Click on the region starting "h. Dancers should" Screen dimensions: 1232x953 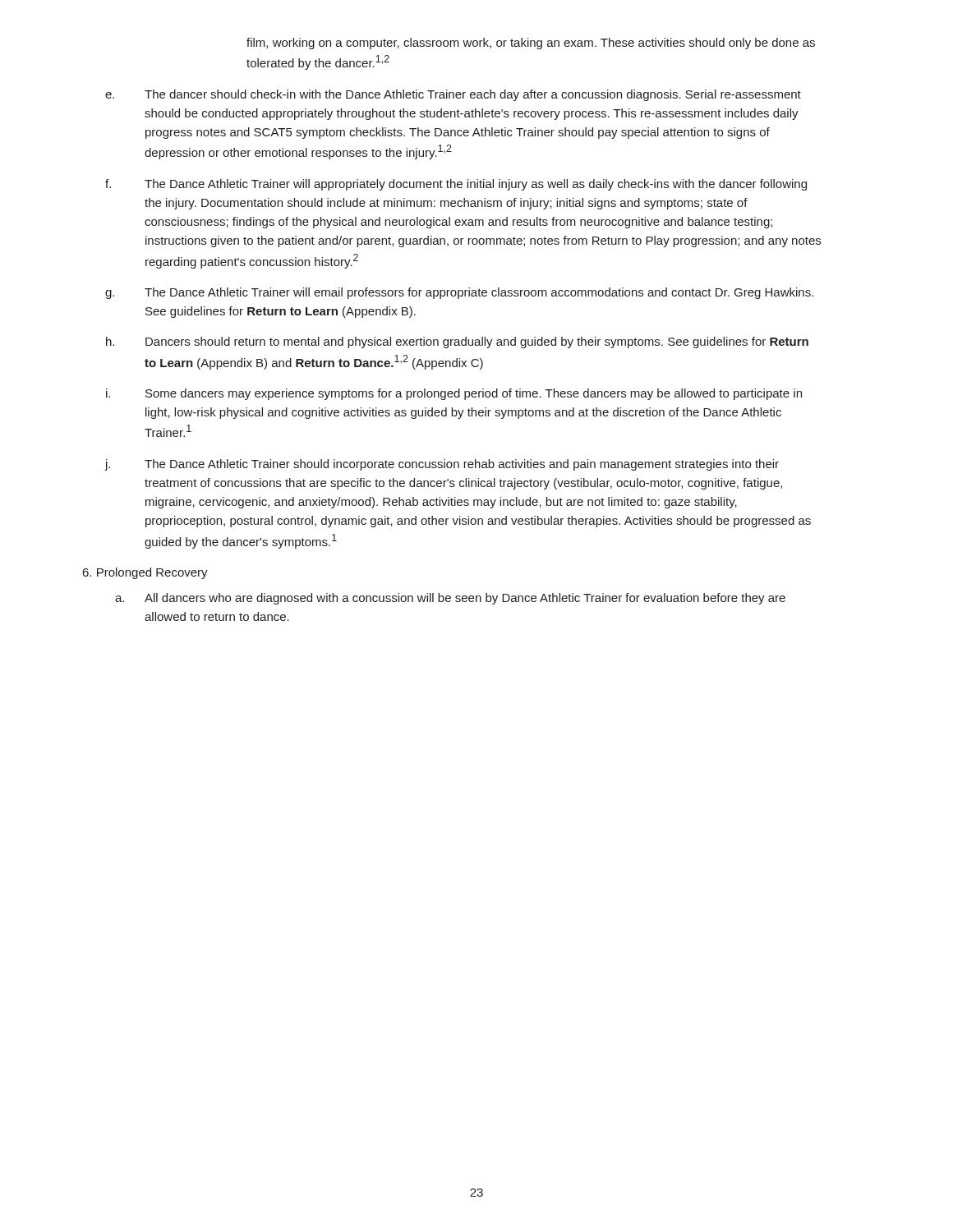click(452, 352)
